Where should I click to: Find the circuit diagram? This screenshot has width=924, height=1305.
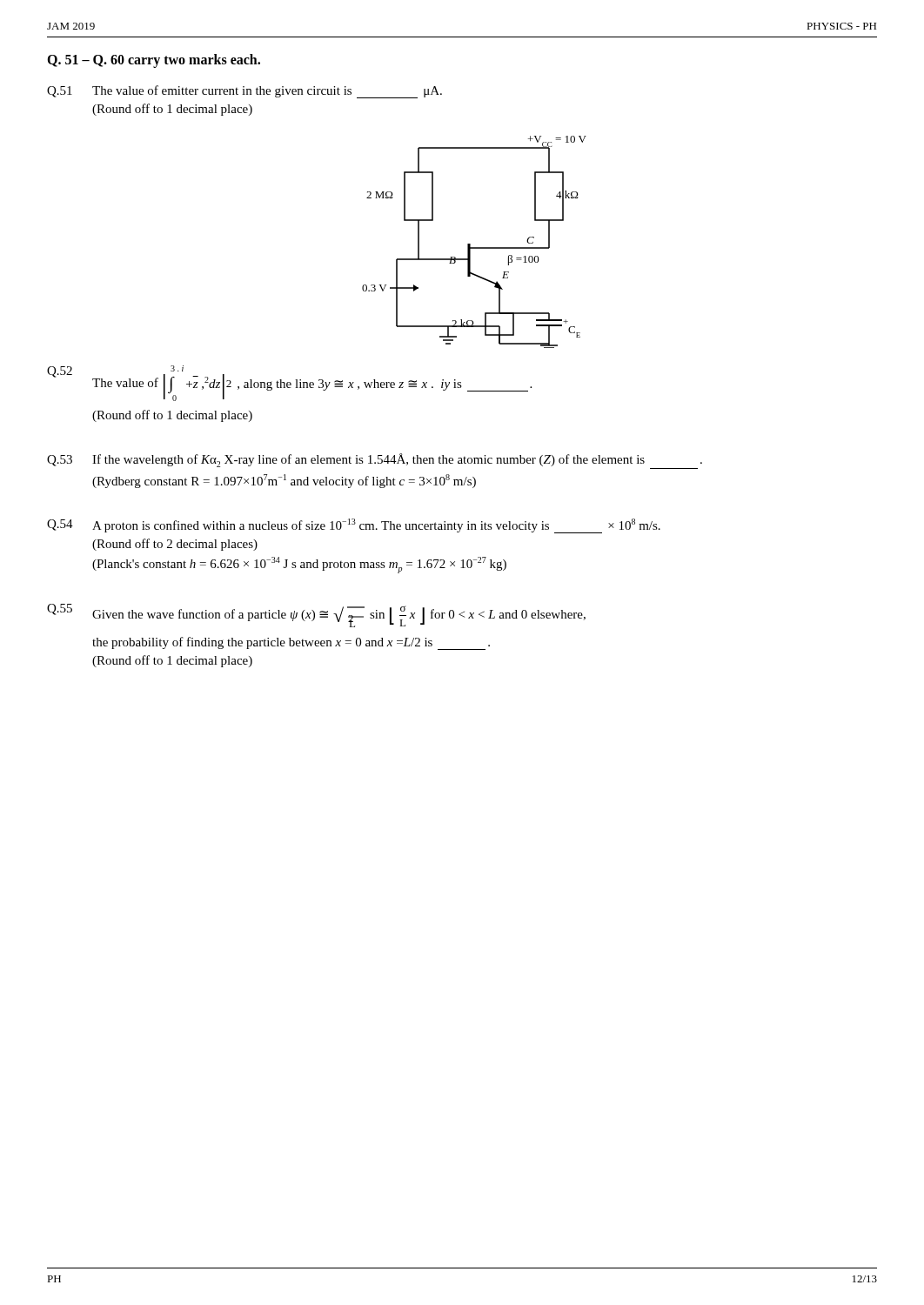(462, 239)
